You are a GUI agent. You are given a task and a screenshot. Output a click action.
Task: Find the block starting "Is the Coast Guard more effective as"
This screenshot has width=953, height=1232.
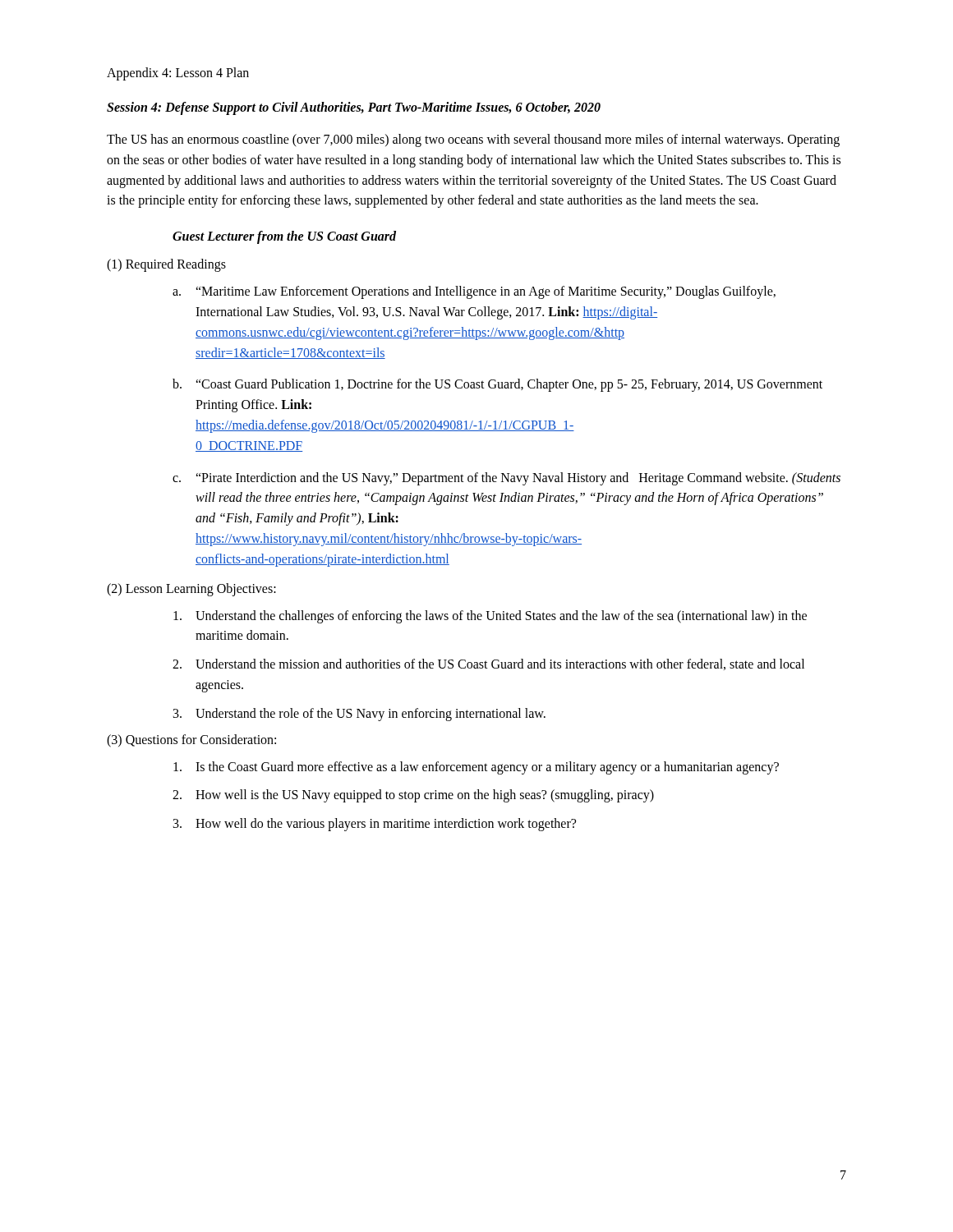click(476, 767)
